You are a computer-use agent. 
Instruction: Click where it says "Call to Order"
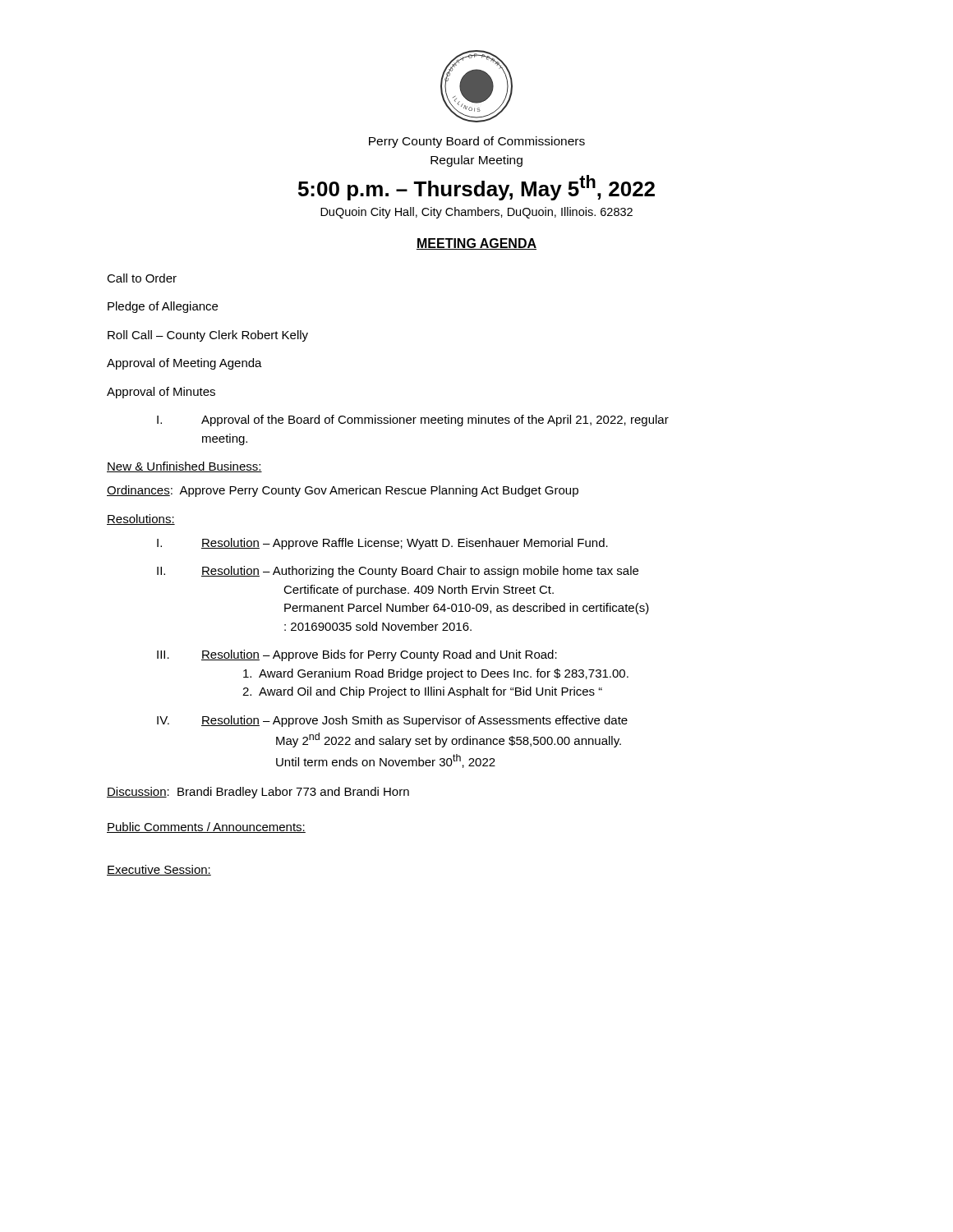click(142, 278)
